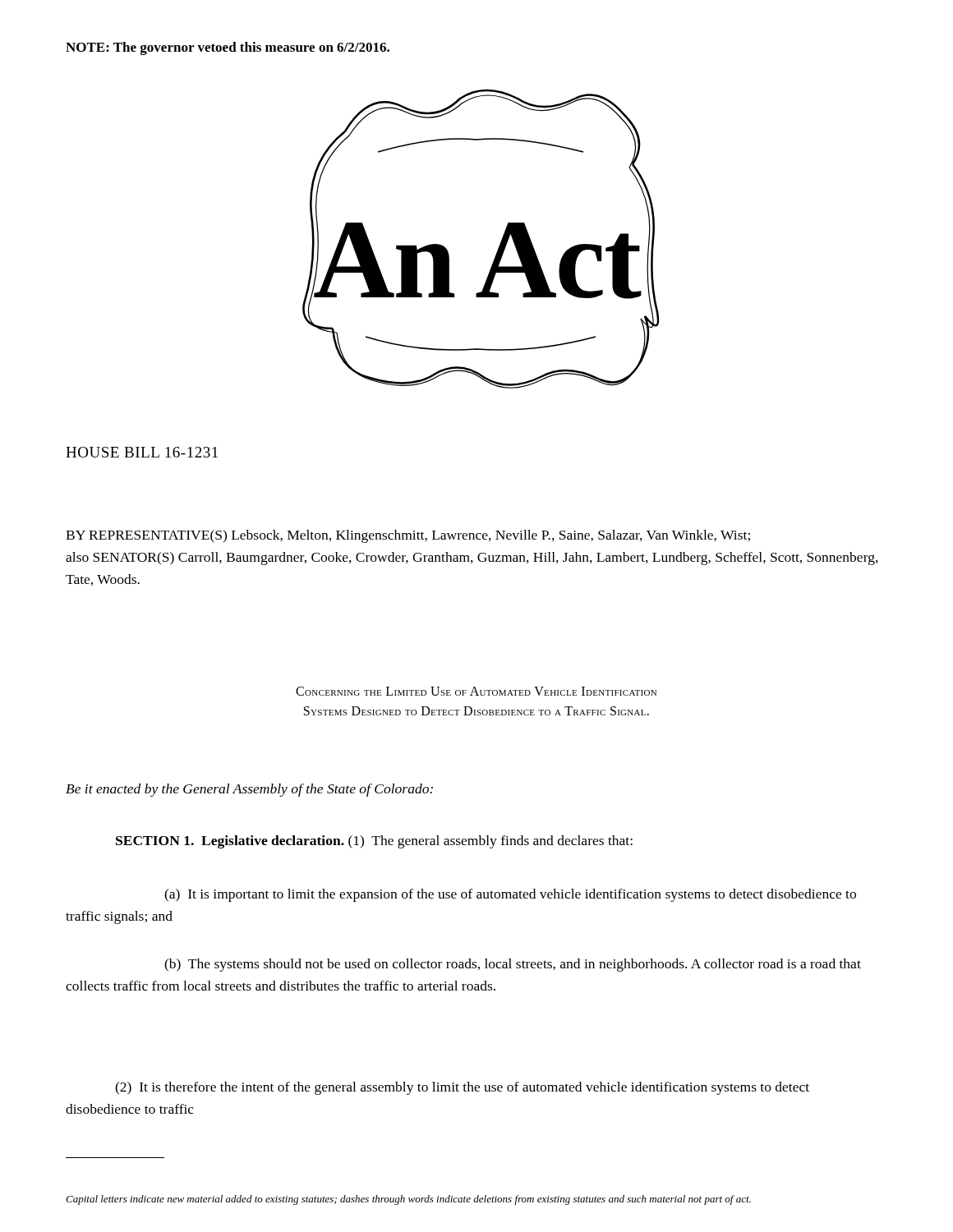The height and width of the screenshot is (1232, 953).
Task: Point to the block beginning "Be it enacted by"
Action: (x=250, y=788)
